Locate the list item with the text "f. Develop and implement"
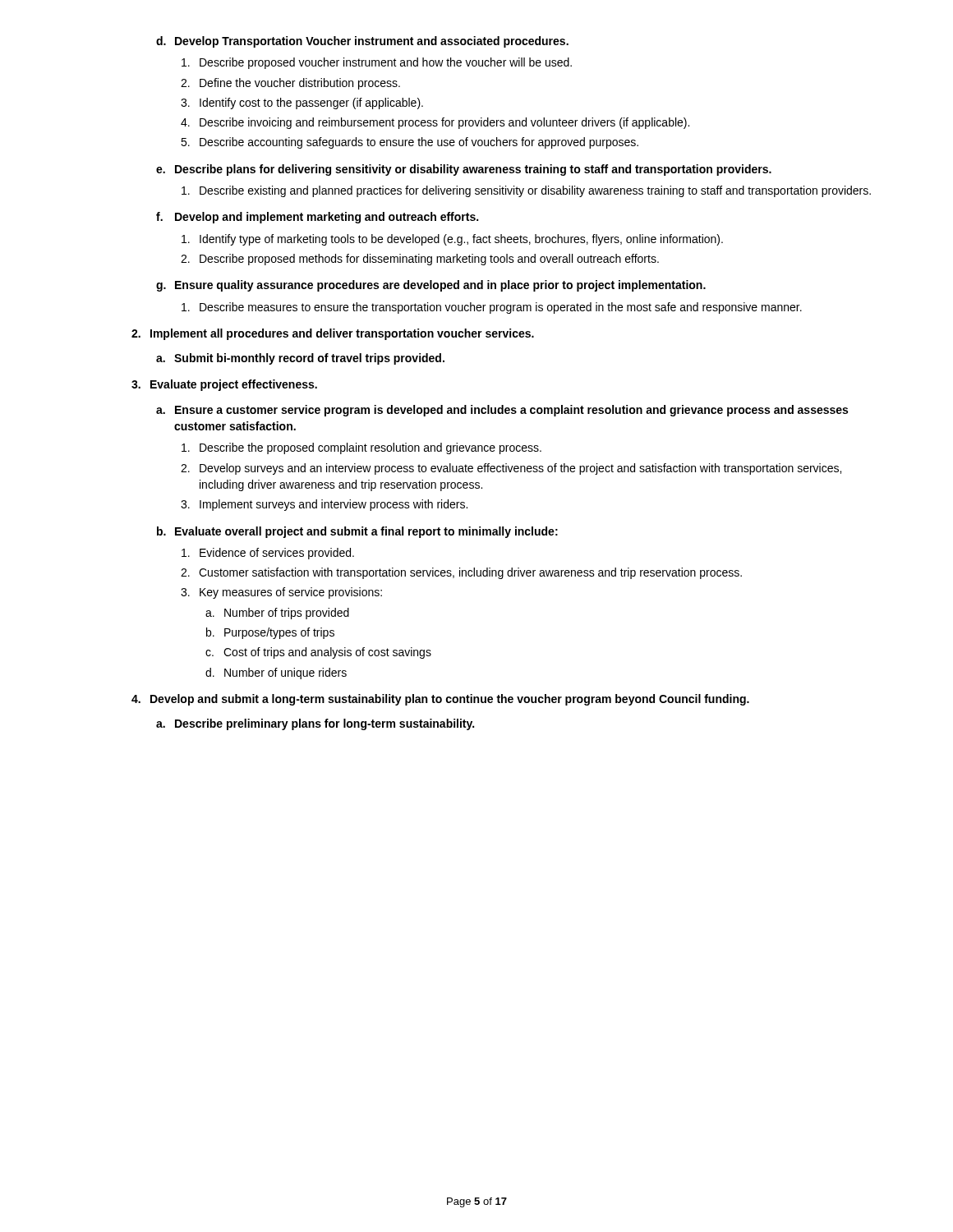The image size is (953, 1232). (317, 218)
